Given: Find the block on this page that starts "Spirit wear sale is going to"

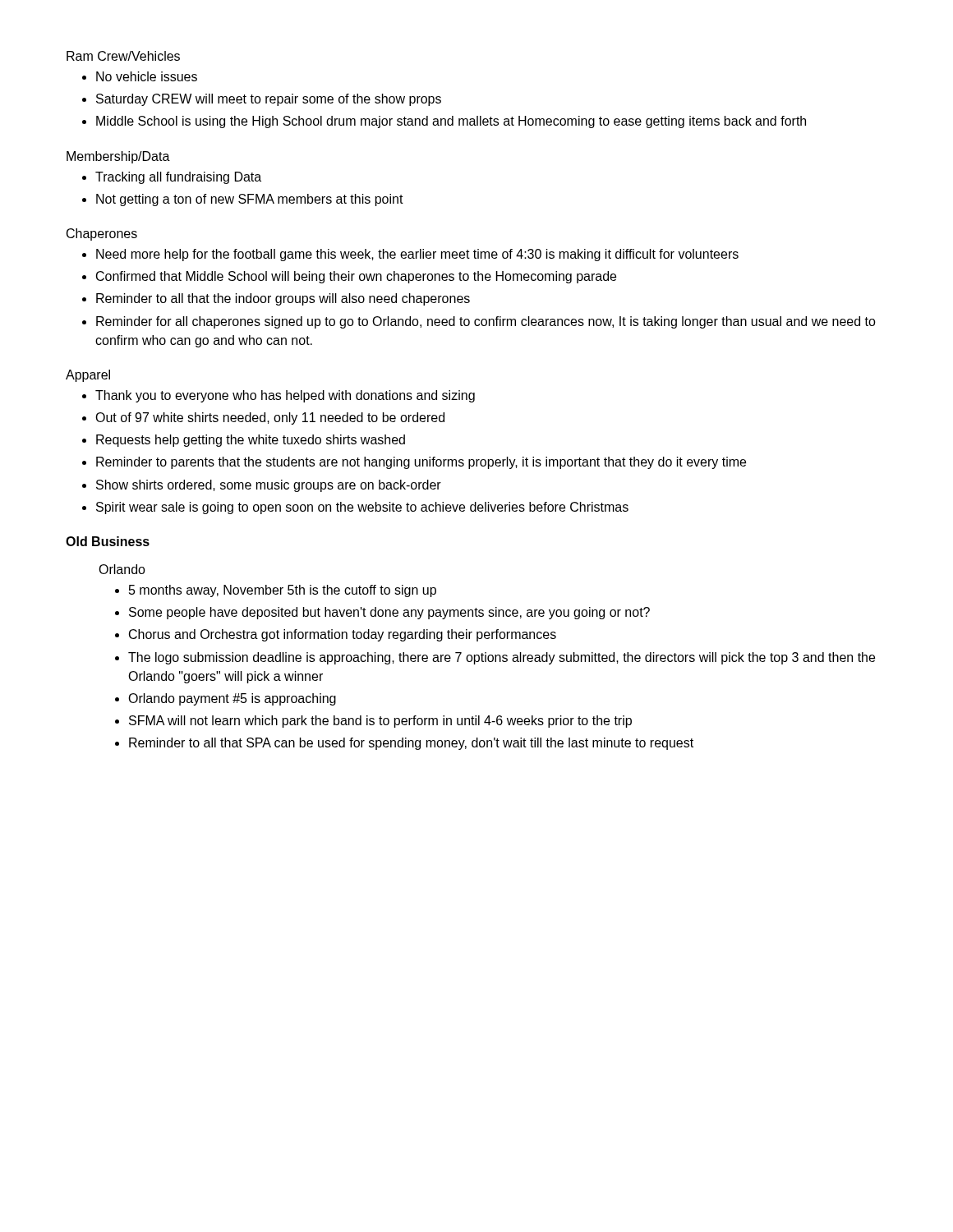Looking at the screenshot, I should (491, 507).
